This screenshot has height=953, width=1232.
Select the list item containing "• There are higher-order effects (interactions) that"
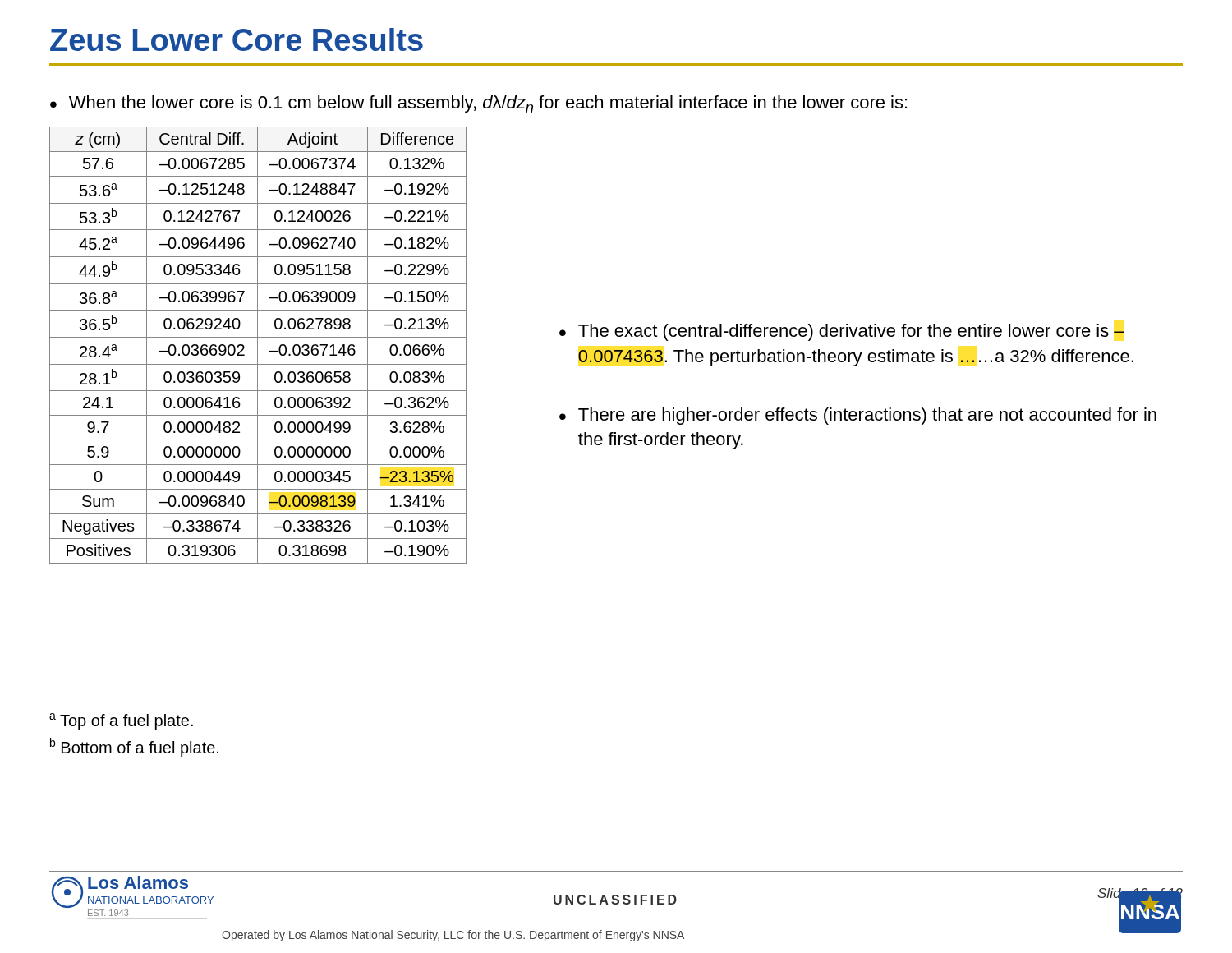point(871,428)
